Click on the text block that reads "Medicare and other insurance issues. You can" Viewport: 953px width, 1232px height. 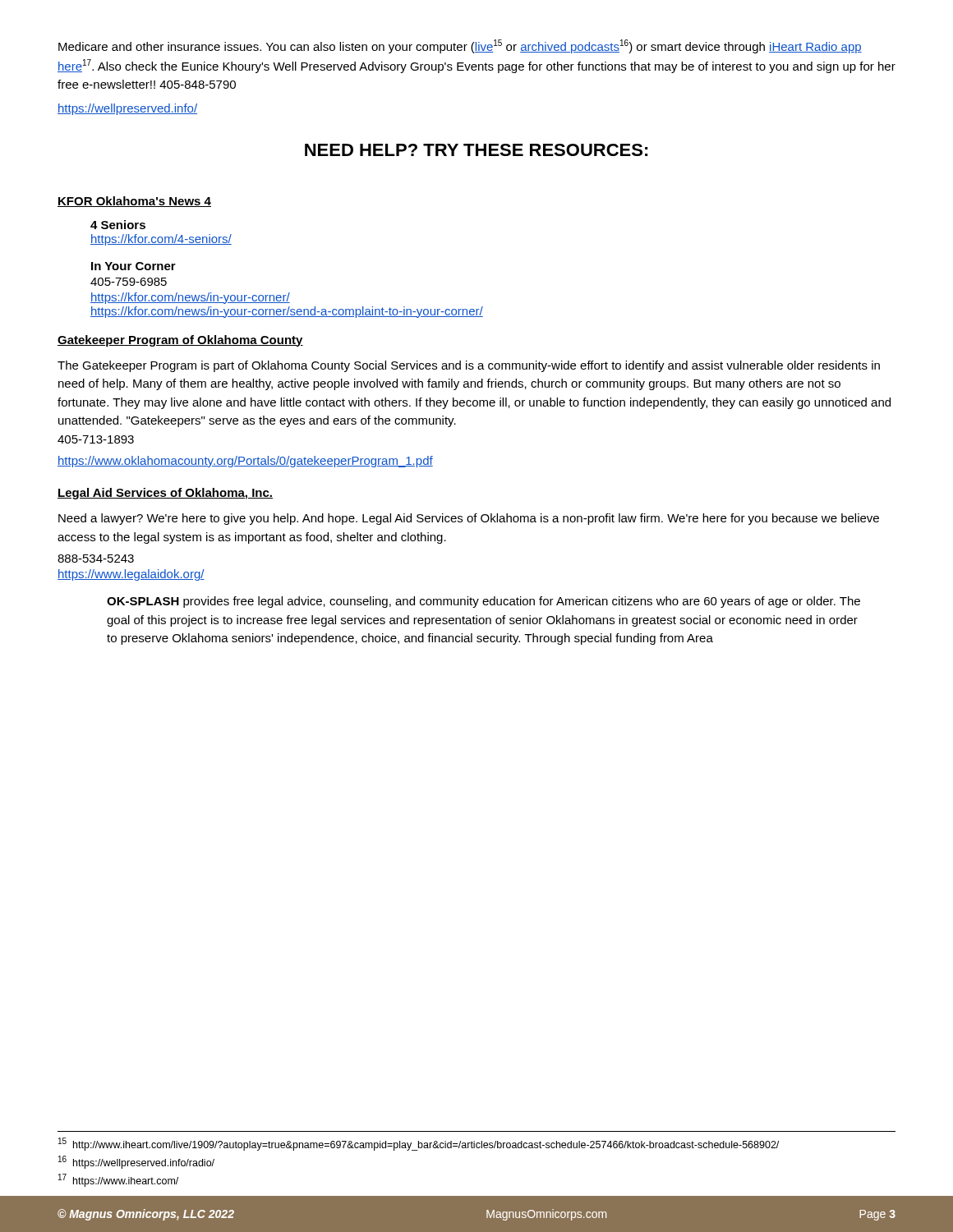pos(476,76)
